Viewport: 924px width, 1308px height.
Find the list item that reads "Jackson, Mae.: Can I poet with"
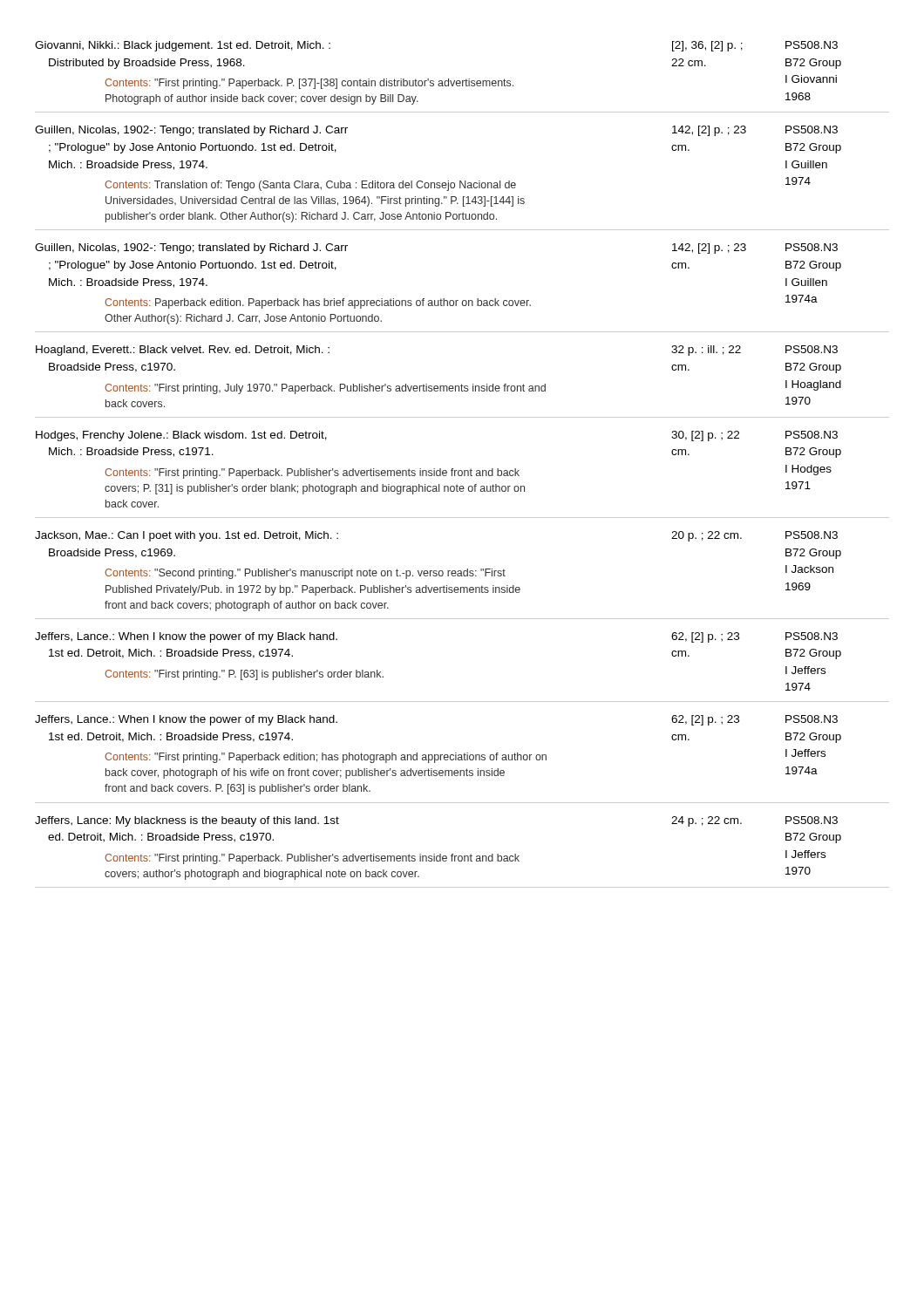click(x=462, y=570)
